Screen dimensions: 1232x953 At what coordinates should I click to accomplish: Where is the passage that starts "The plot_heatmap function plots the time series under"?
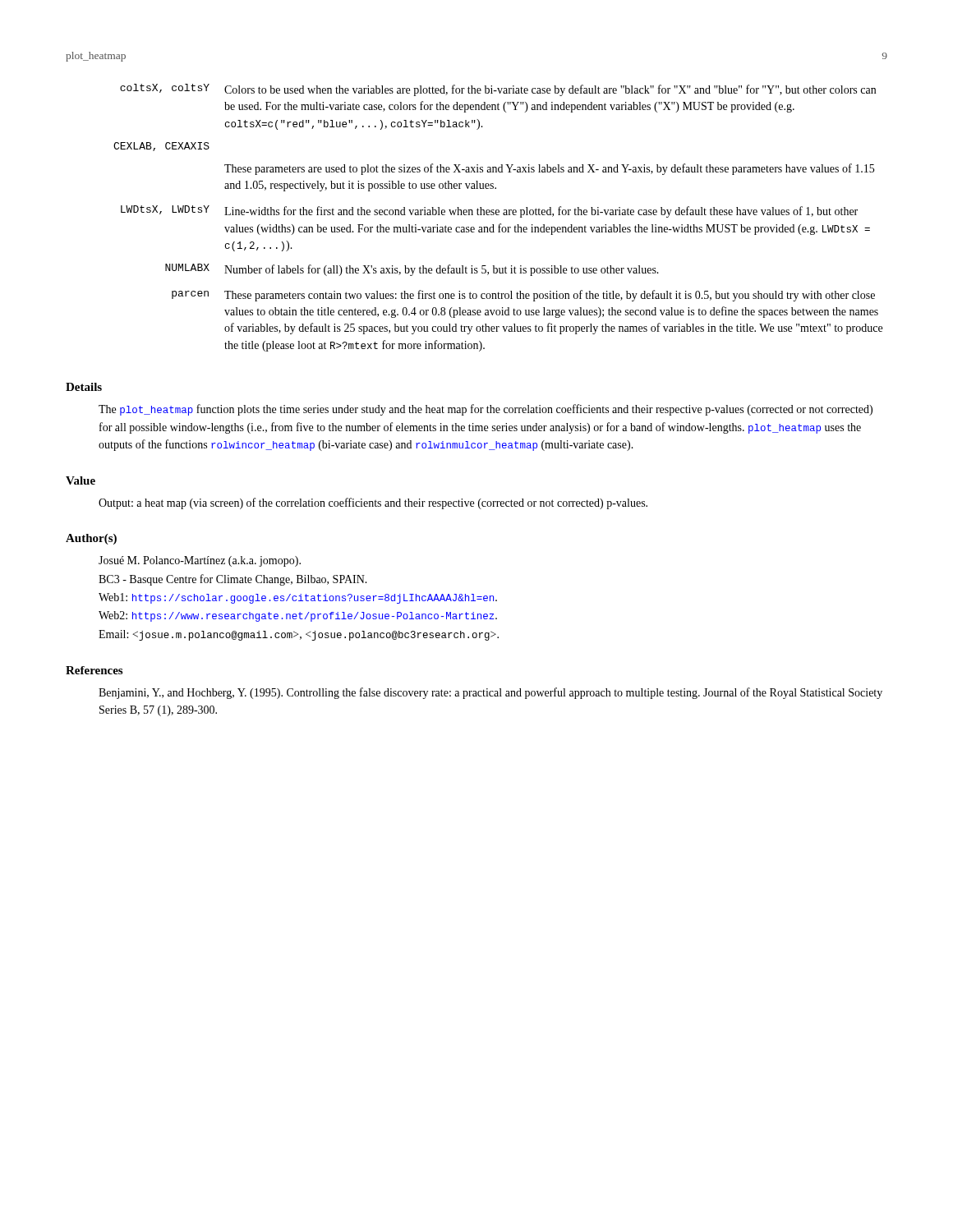(486, 428)
